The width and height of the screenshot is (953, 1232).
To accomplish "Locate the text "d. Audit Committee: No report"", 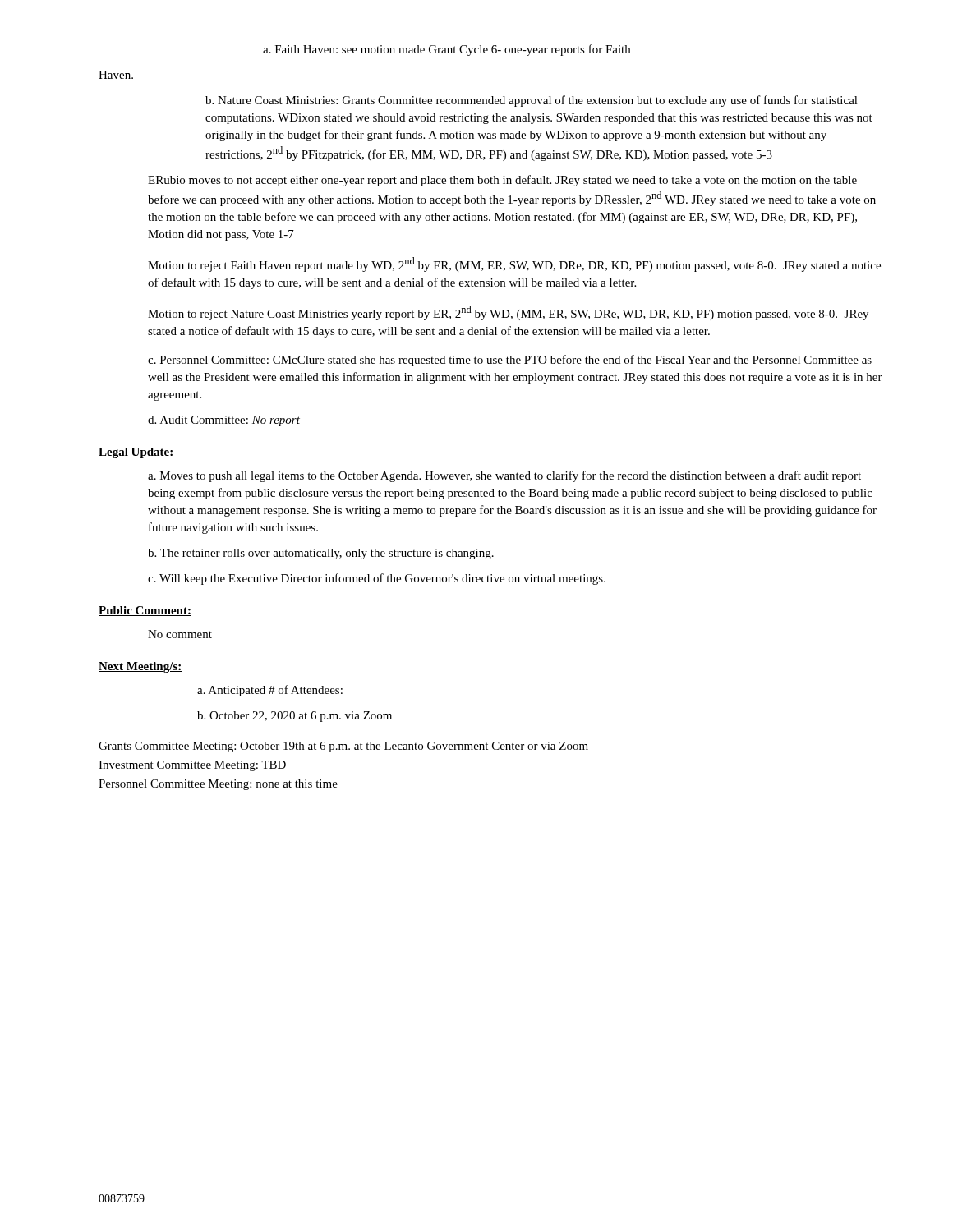I will 224,421.
